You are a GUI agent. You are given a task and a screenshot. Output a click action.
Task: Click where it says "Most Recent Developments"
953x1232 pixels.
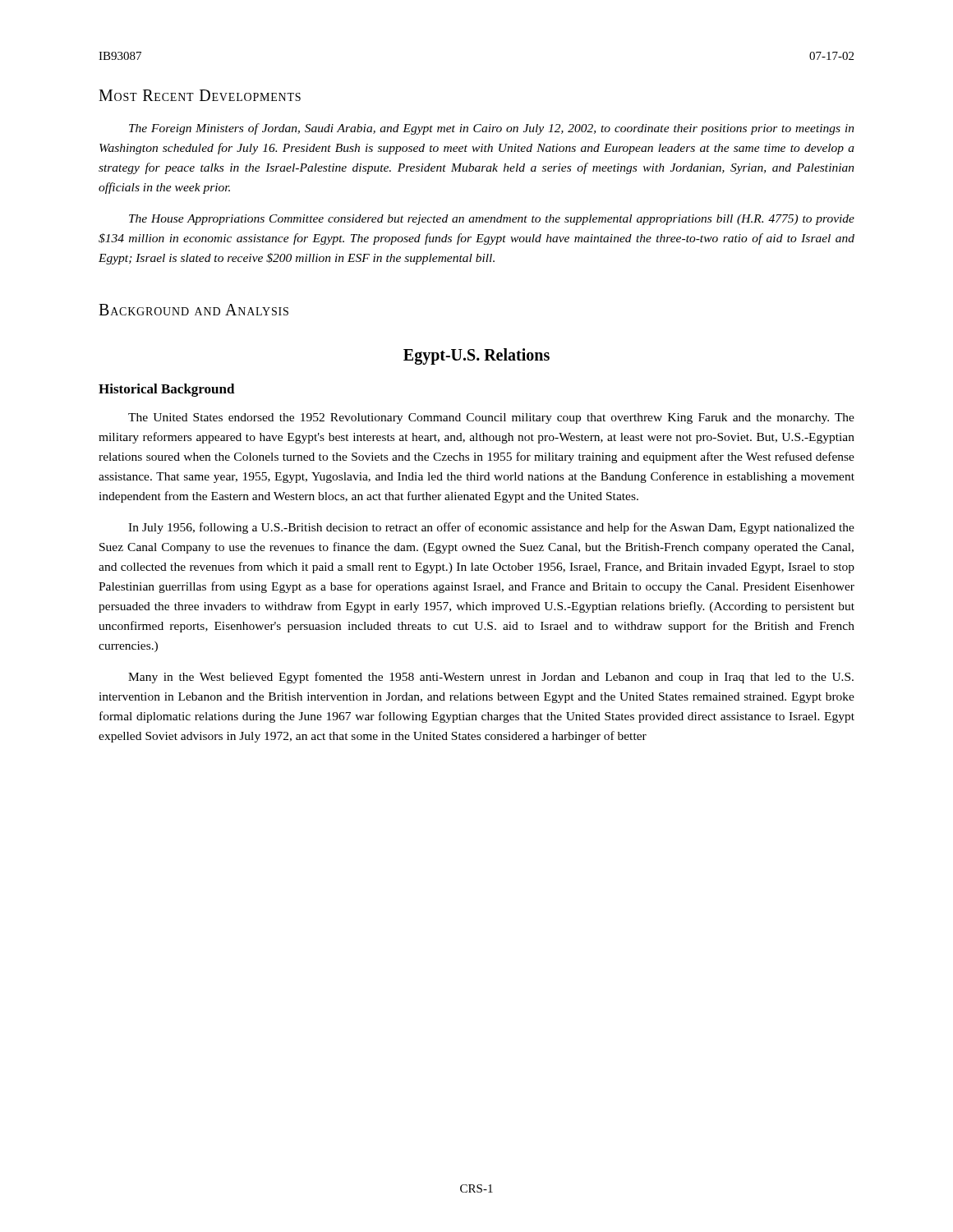[x=200, y=96]
